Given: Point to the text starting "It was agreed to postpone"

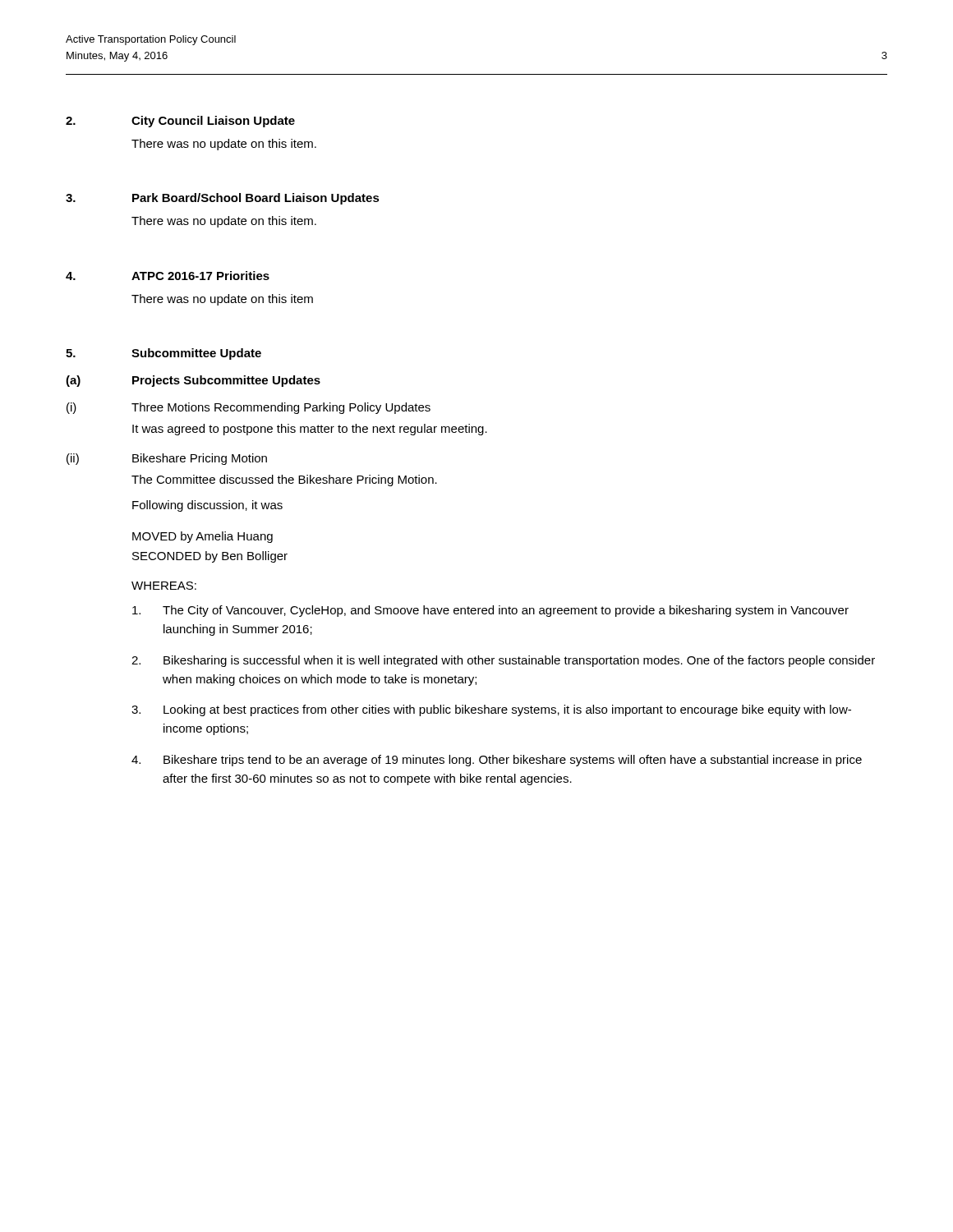Looking at the screenshot, I should click(x=310, y=428).
